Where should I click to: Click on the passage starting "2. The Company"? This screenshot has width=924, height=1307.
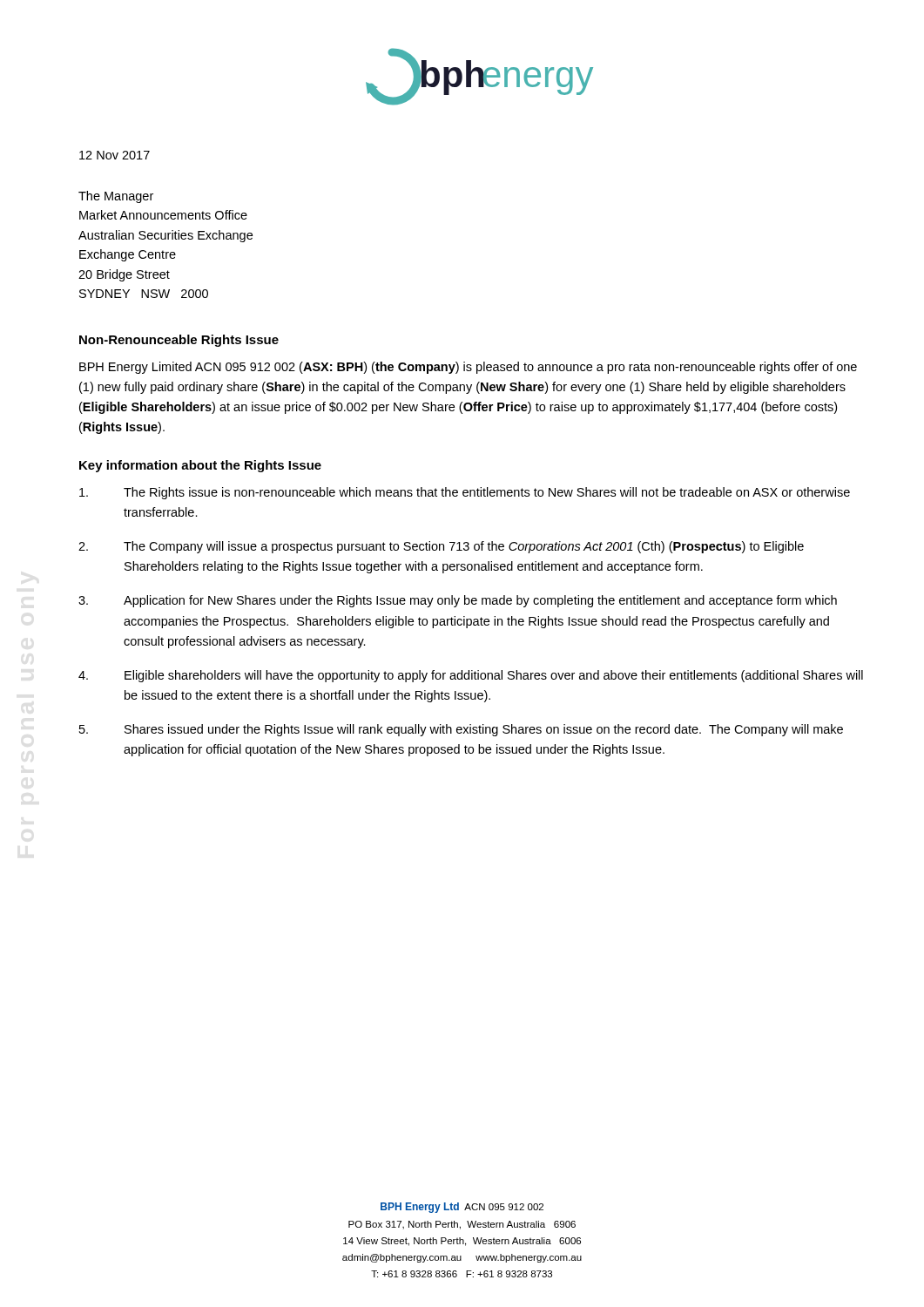click(475, 557)
